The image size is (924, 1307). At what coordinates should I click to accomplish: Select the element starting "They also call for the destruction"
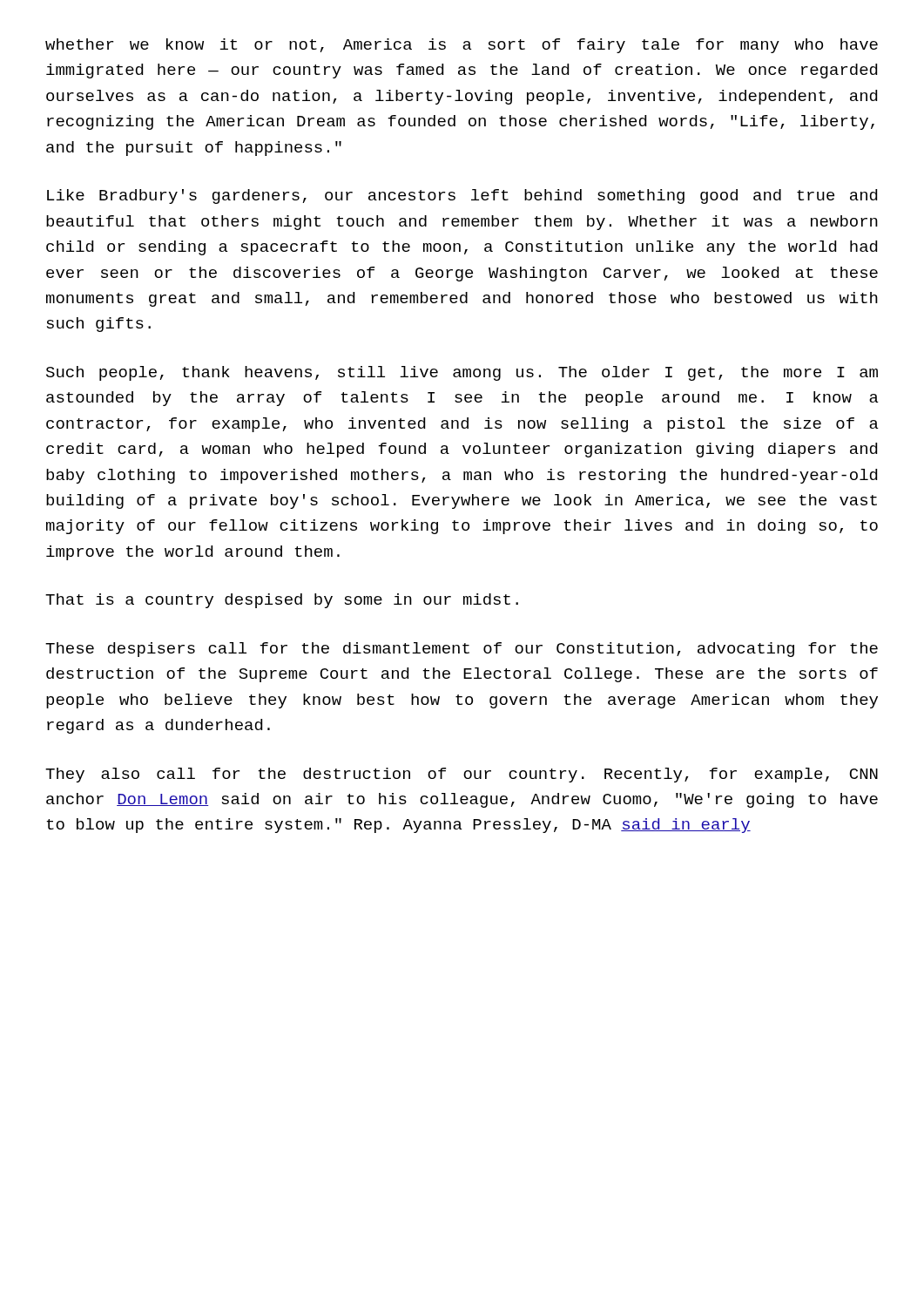click(462, 800)
